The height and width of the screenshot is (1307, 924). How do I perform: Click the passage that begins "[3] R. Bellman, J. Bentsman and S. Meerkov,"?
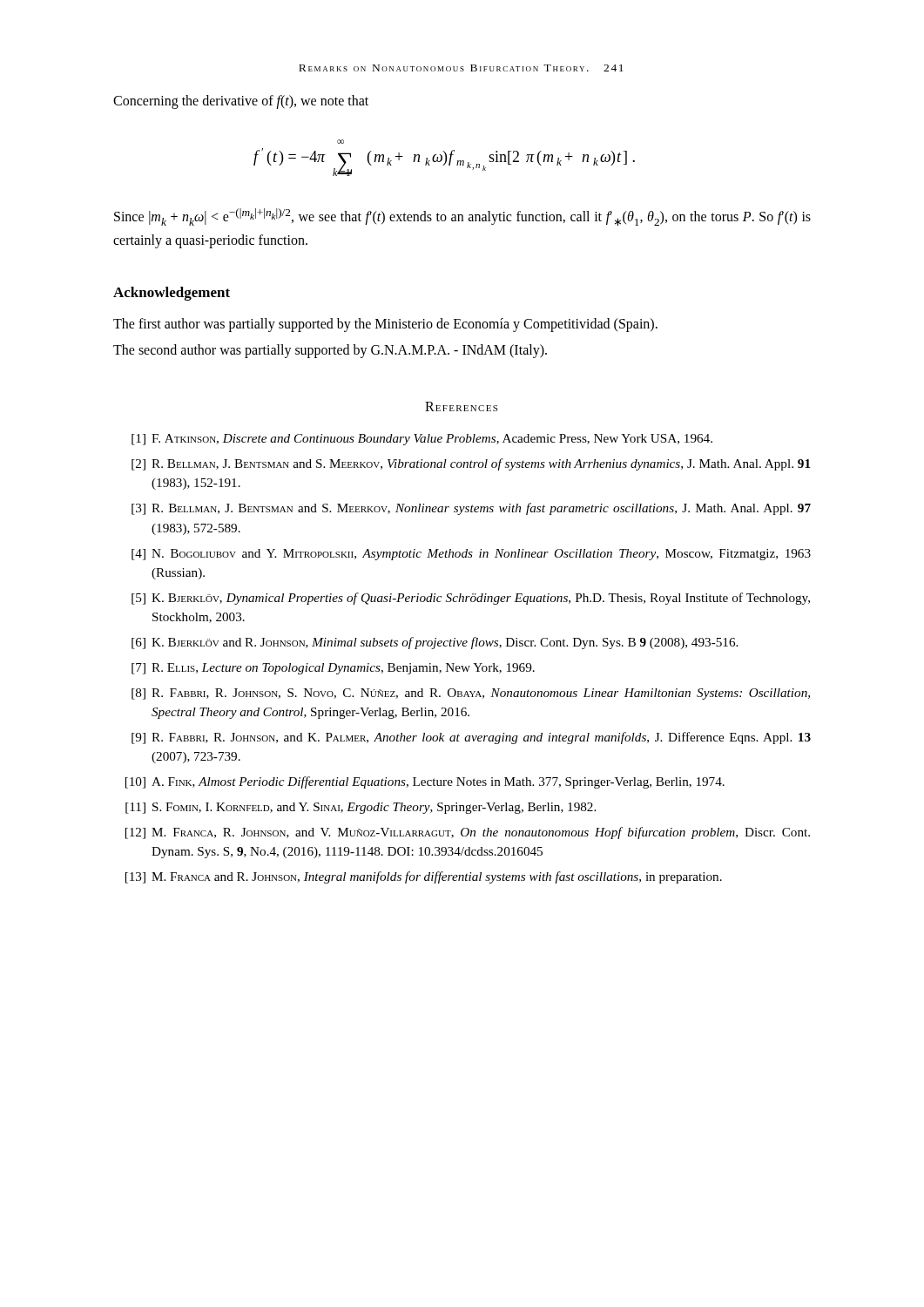[462, 518]
